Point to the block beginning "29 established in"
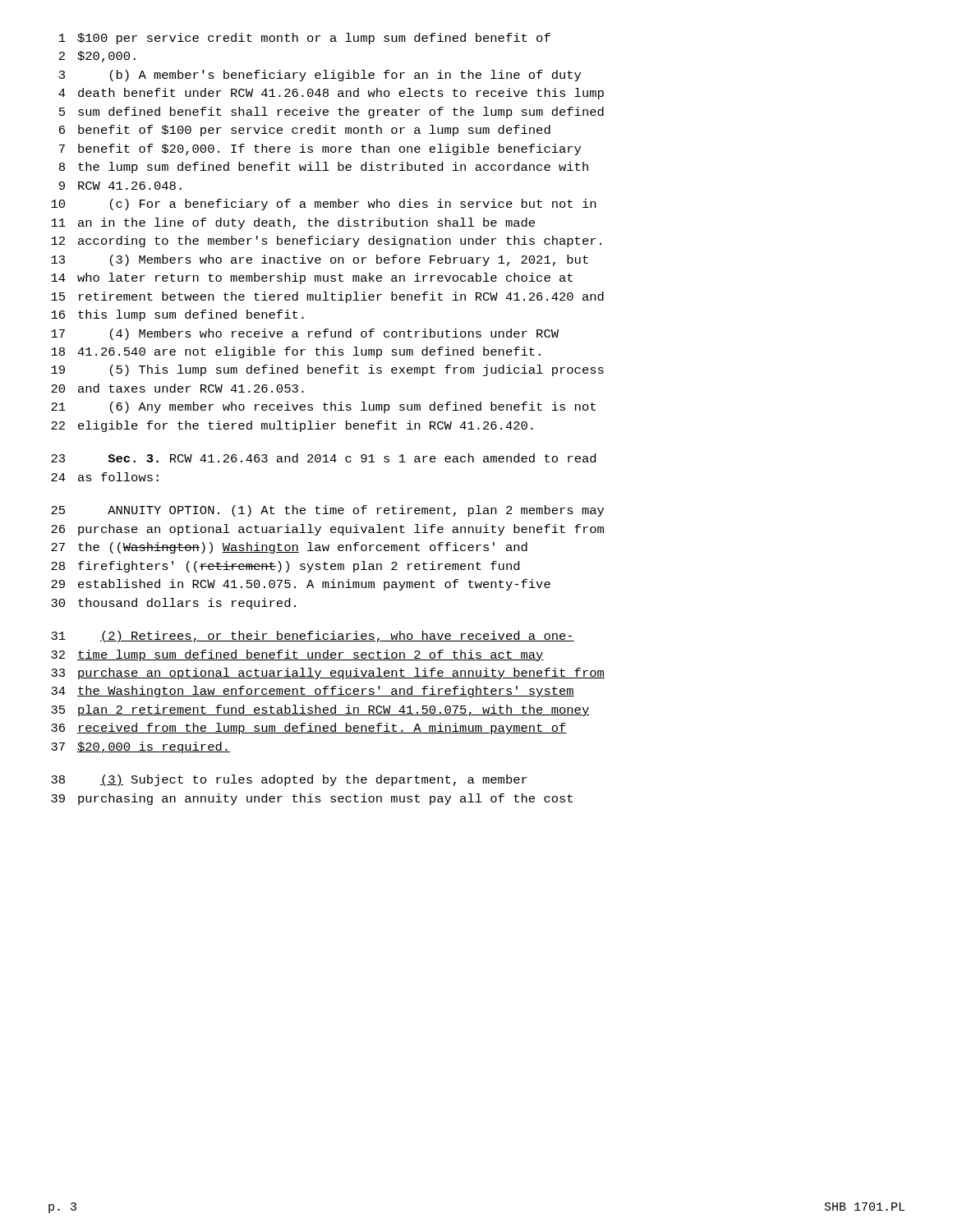 (476, 585)
